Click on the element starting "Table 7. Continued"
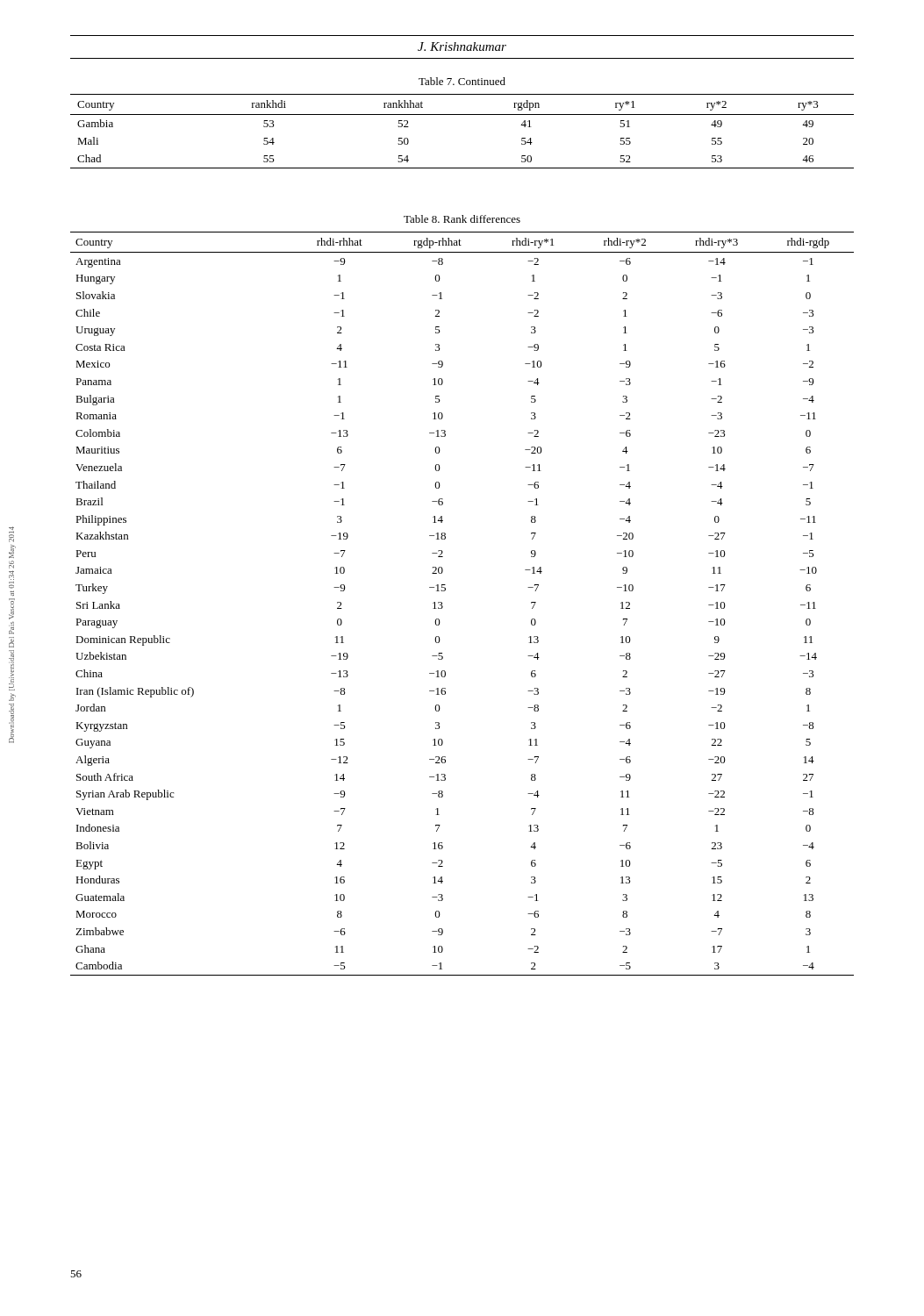 tap(462, 81)
